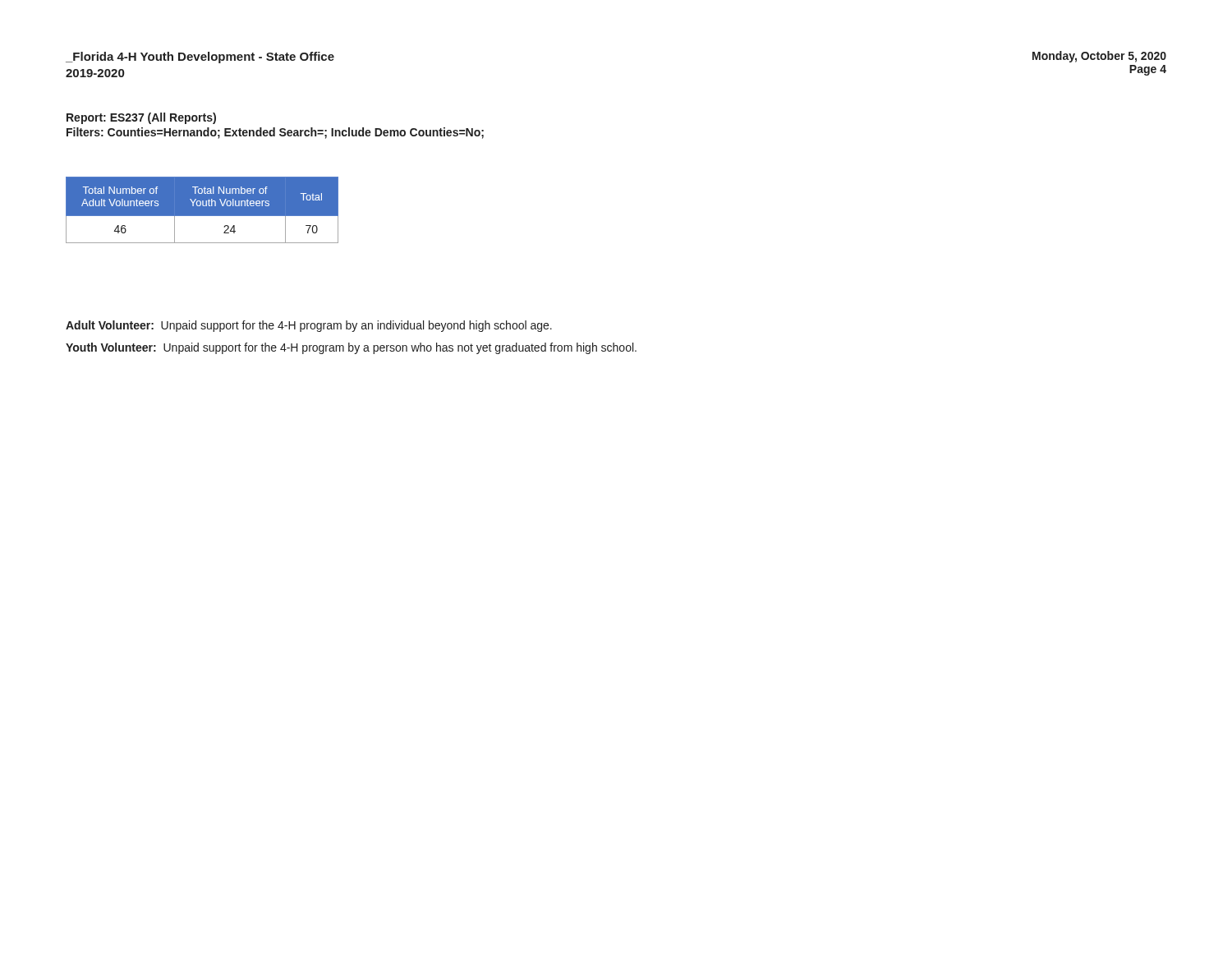Locate the text block with the text "Adult Volunteer: Unpaid support for the"
1232x953 pixels.
coord(309,325)
